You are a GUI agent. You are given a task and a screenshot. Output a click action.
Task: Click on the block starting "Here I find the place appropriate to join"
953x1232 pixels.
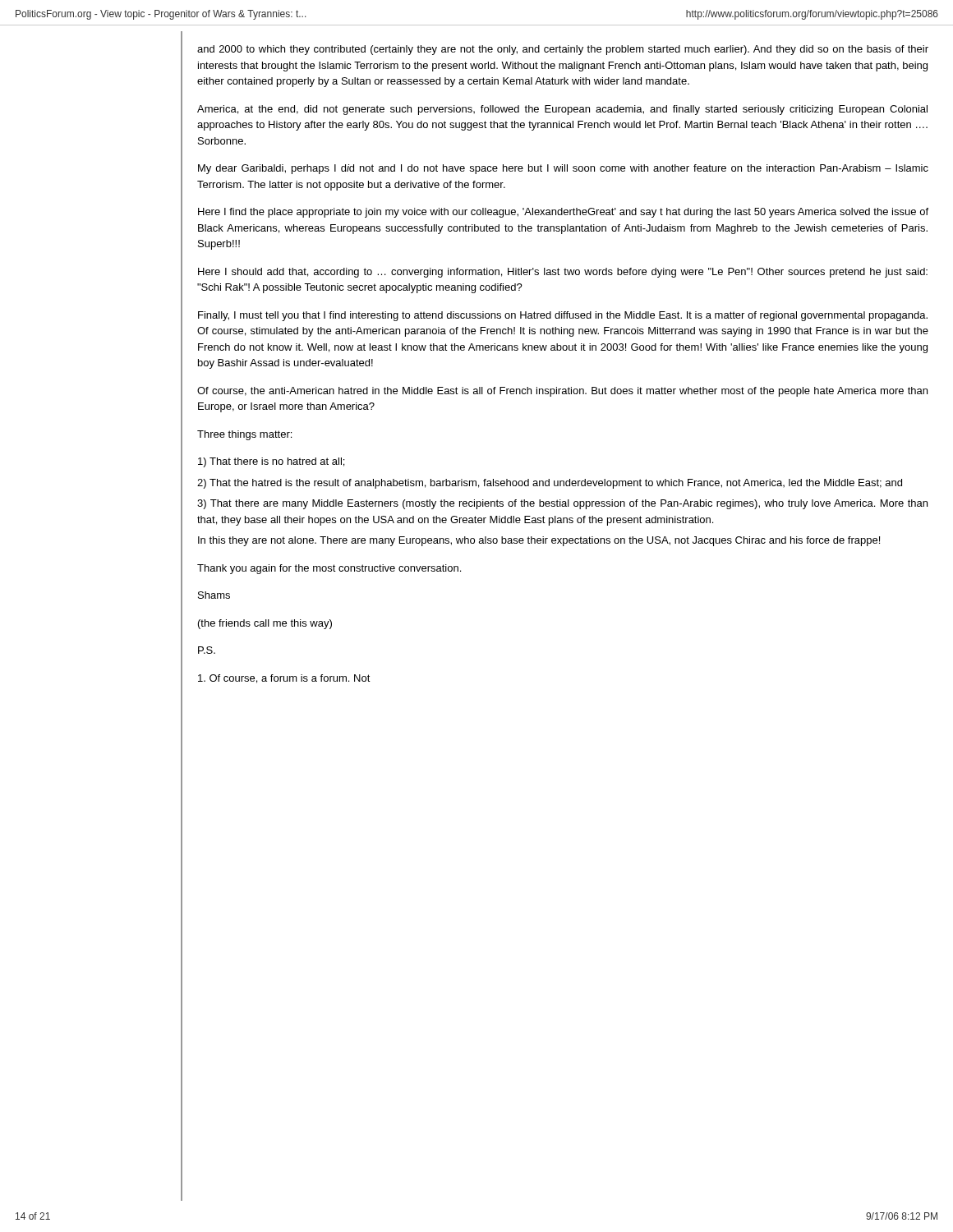click(x=563, y=228)
